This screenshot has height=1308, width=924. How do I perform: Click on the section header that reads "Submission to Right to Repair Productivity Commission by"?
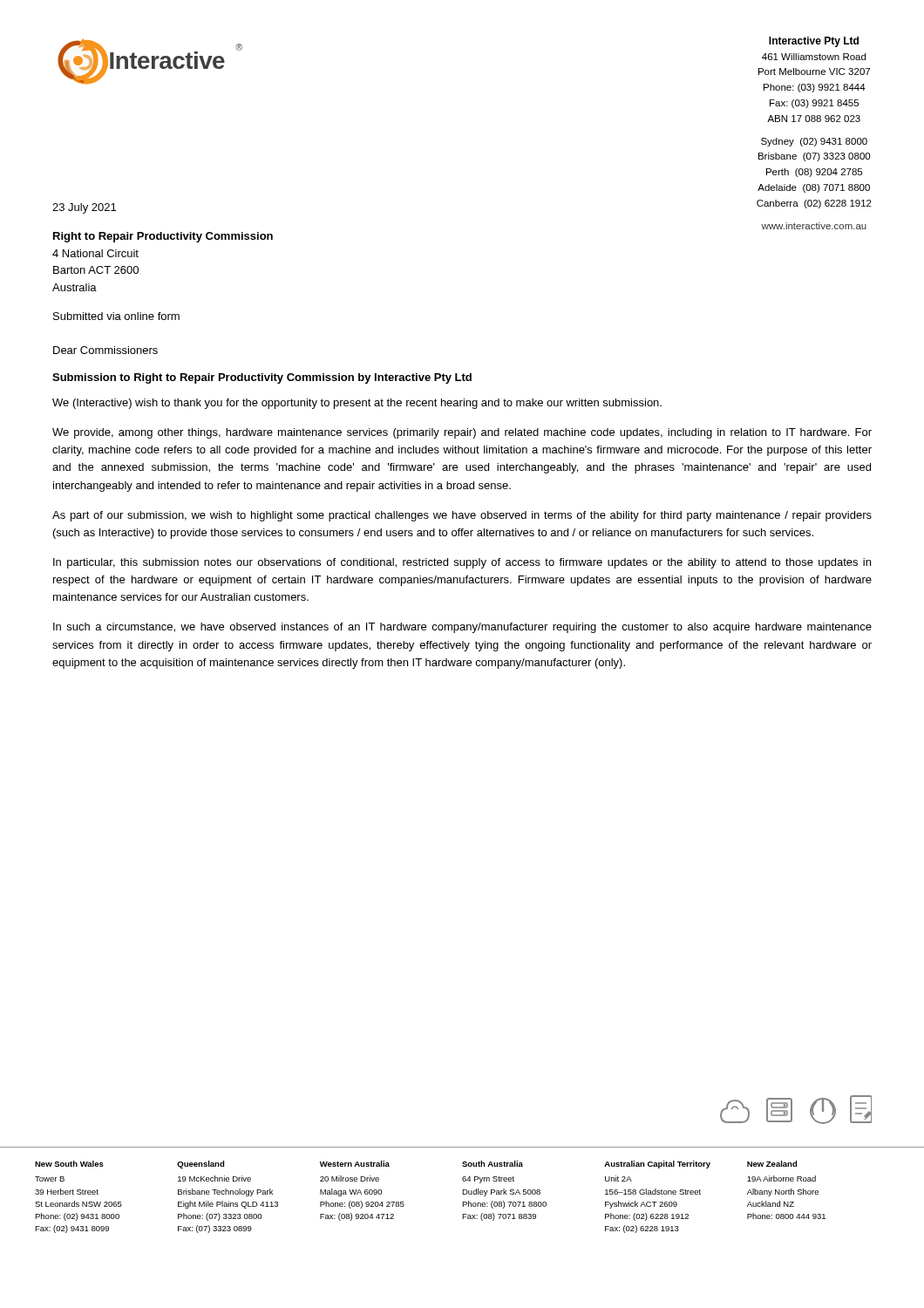point(262,377)
